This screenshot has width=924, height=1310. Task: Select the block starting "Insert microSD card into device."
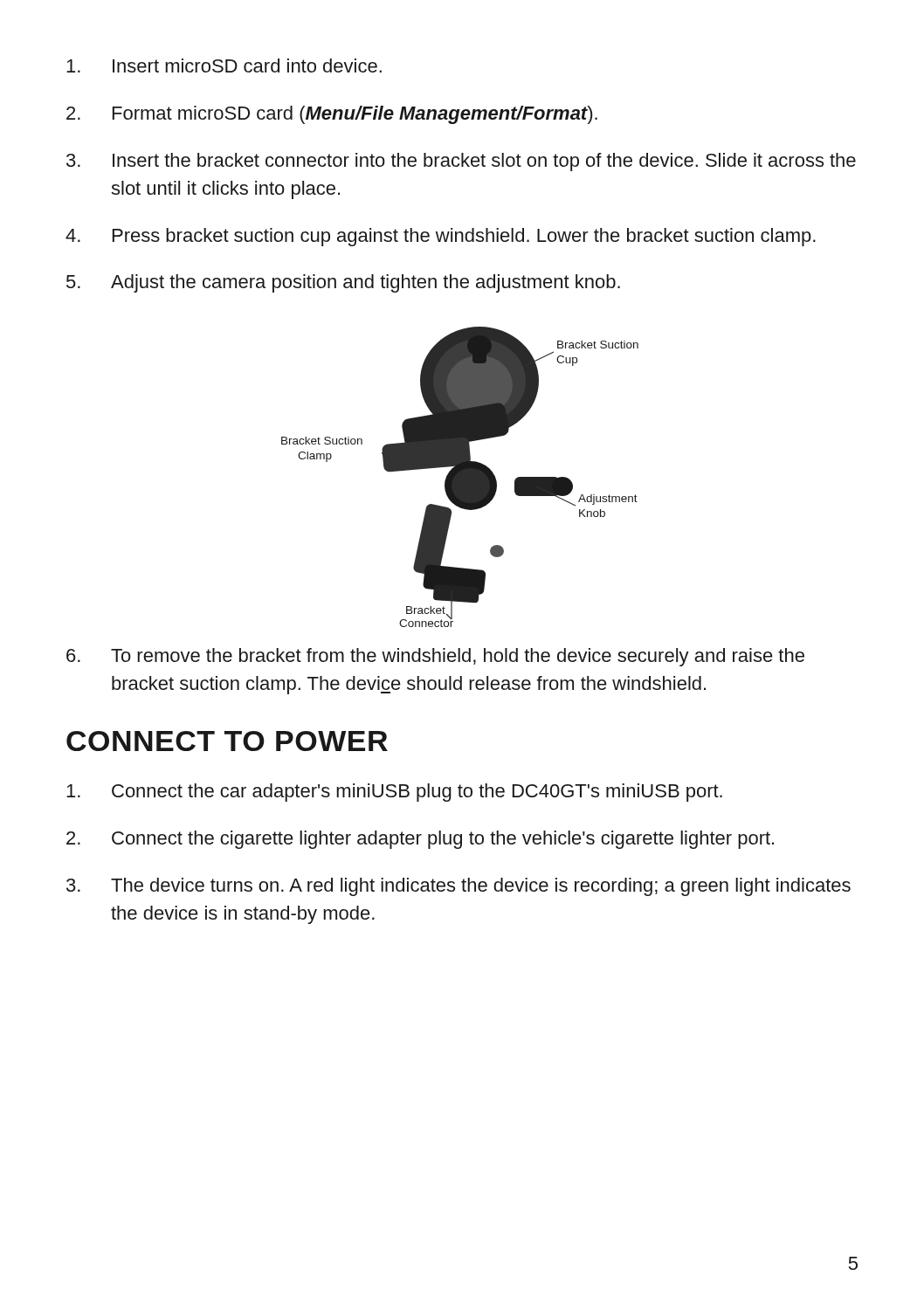click(x=224, y=66)
